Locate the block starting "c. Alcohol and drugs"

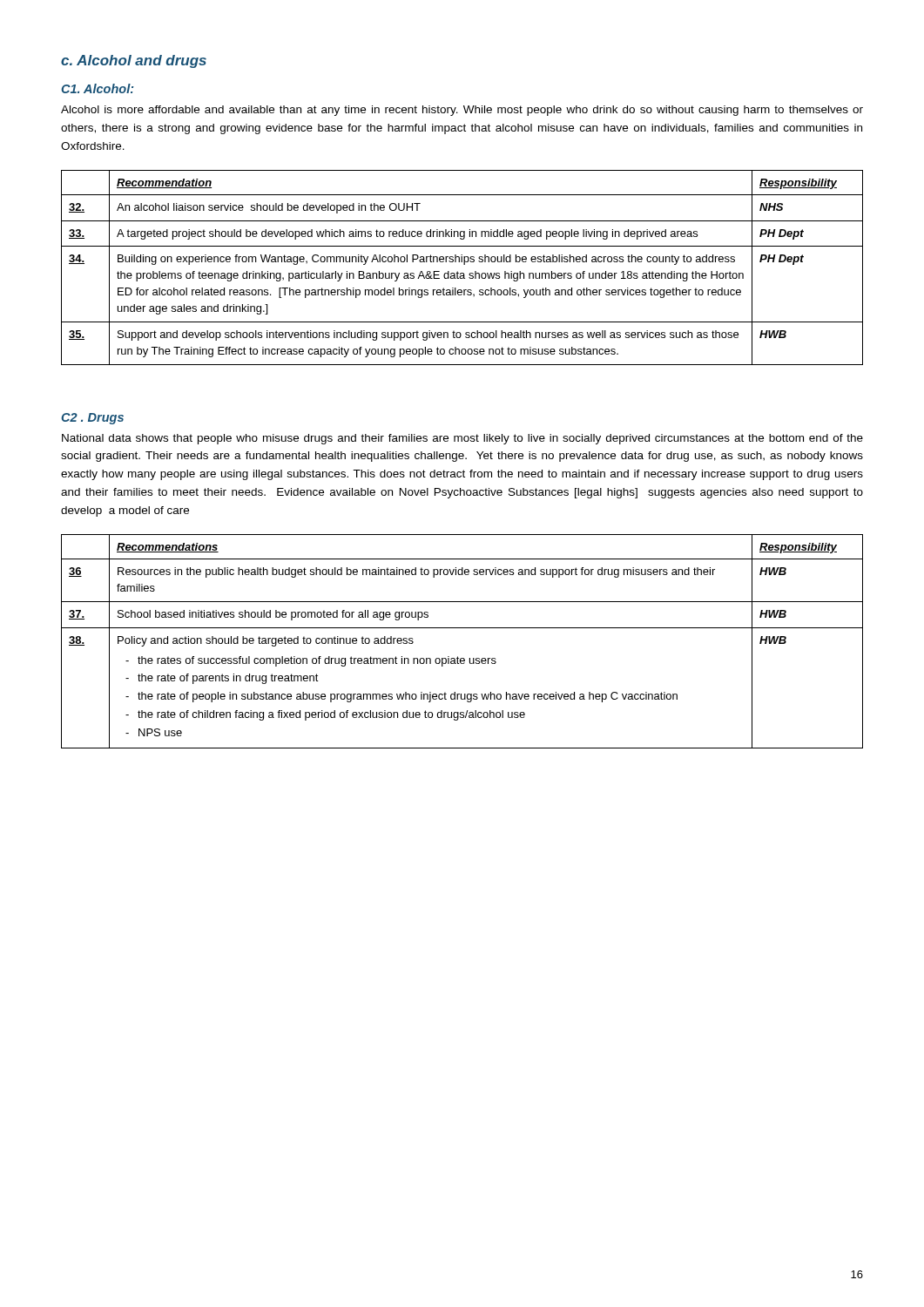[x=134, y=61]
